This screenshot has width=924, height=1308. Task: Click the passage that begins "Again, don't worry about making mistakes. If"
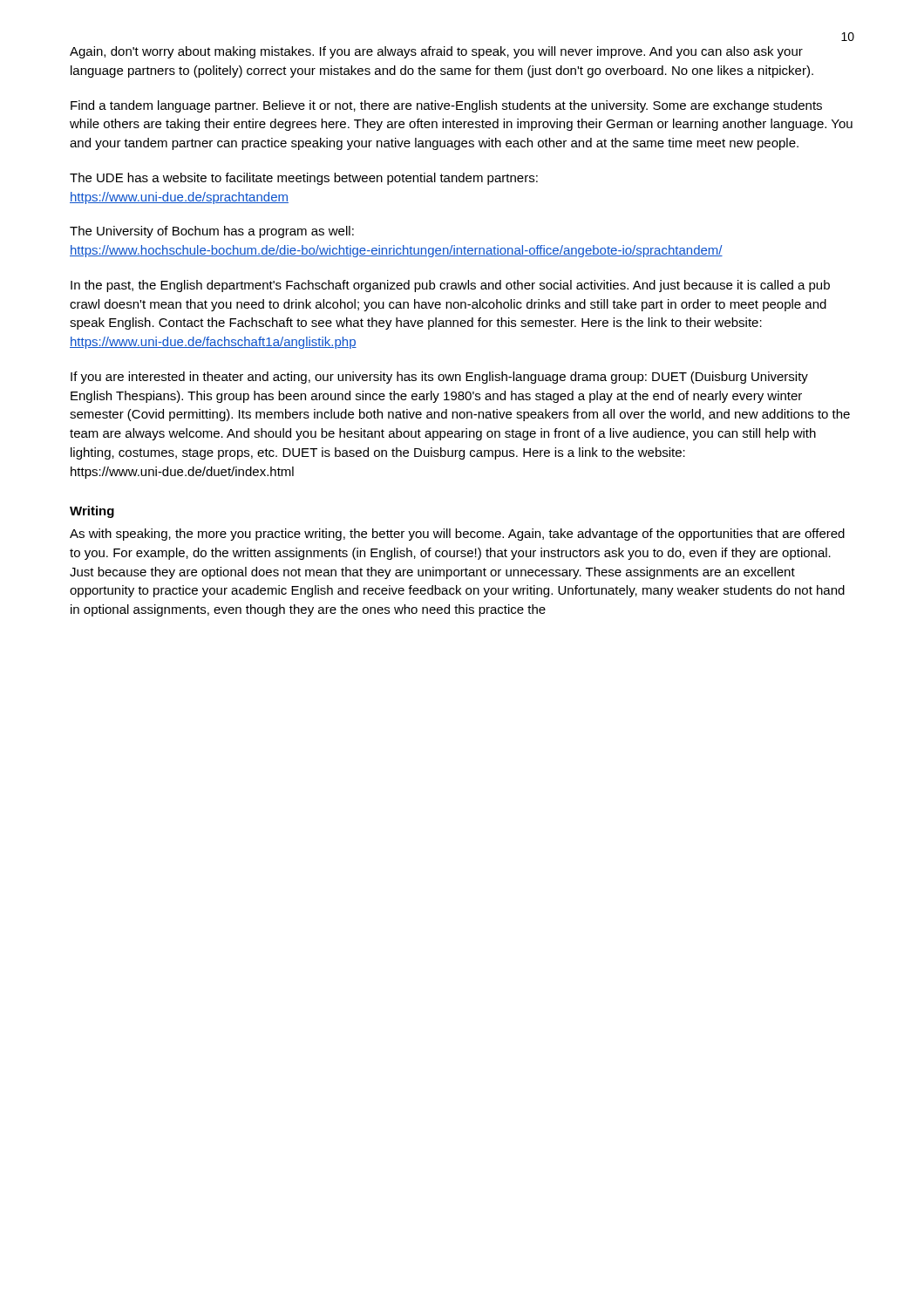[442, 60]
